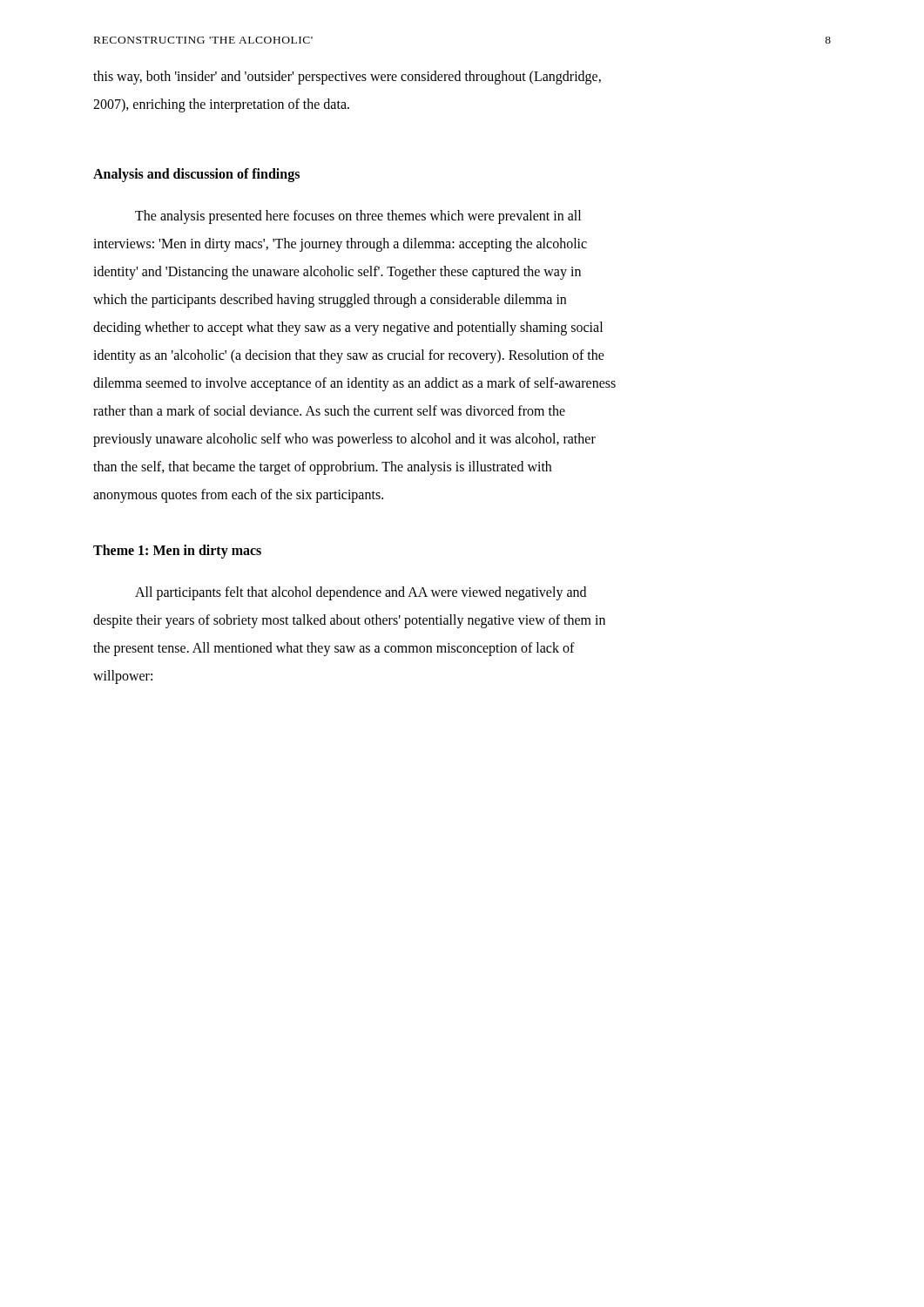The width and height of the screenshot is (924, 1307).
Task: Where is the passage that starts "All participants felt that alcohol dependence and"?
Action: [462, 634]
